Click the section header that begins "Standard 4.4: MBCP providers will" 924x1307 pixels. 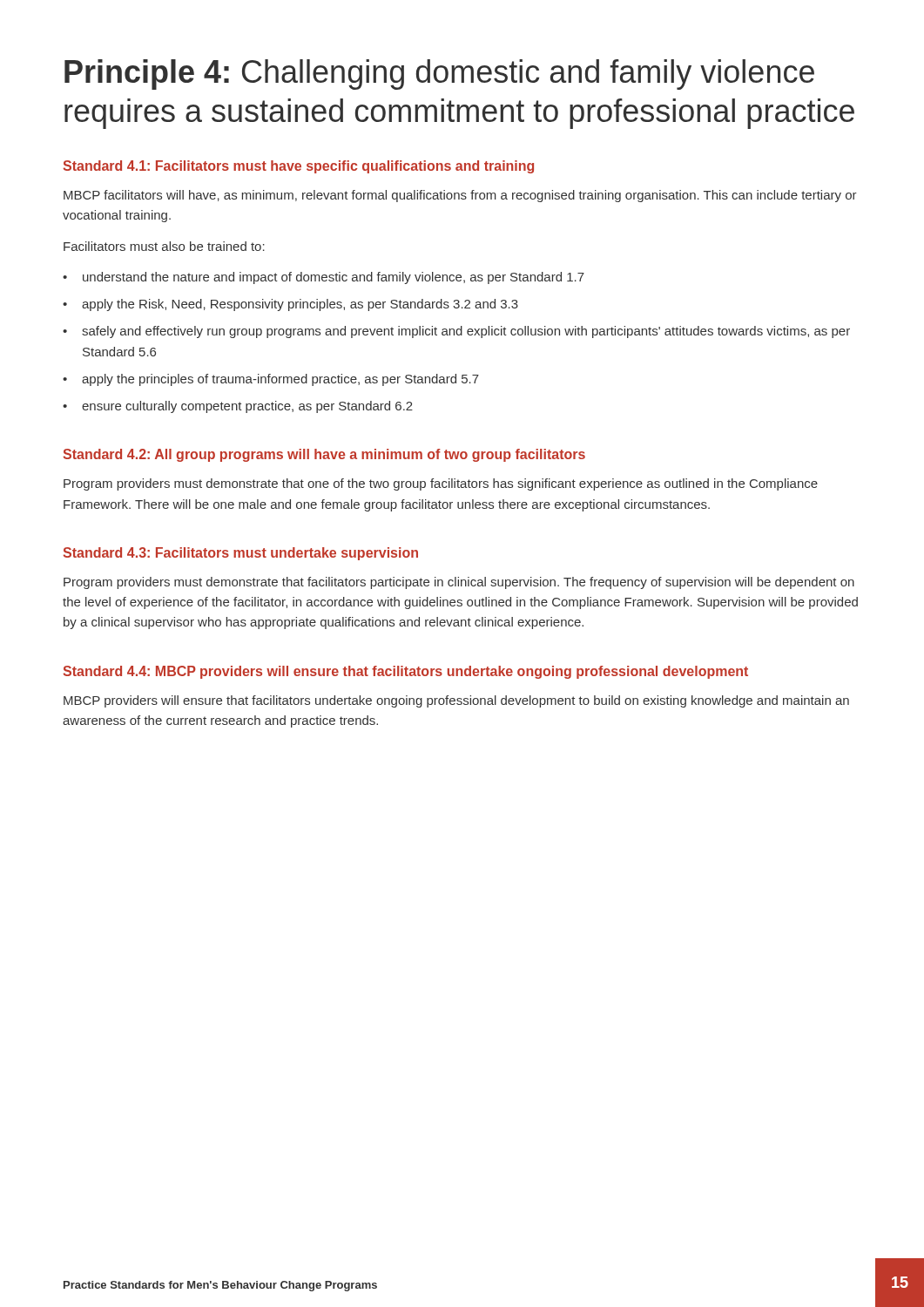coord(406,671)
